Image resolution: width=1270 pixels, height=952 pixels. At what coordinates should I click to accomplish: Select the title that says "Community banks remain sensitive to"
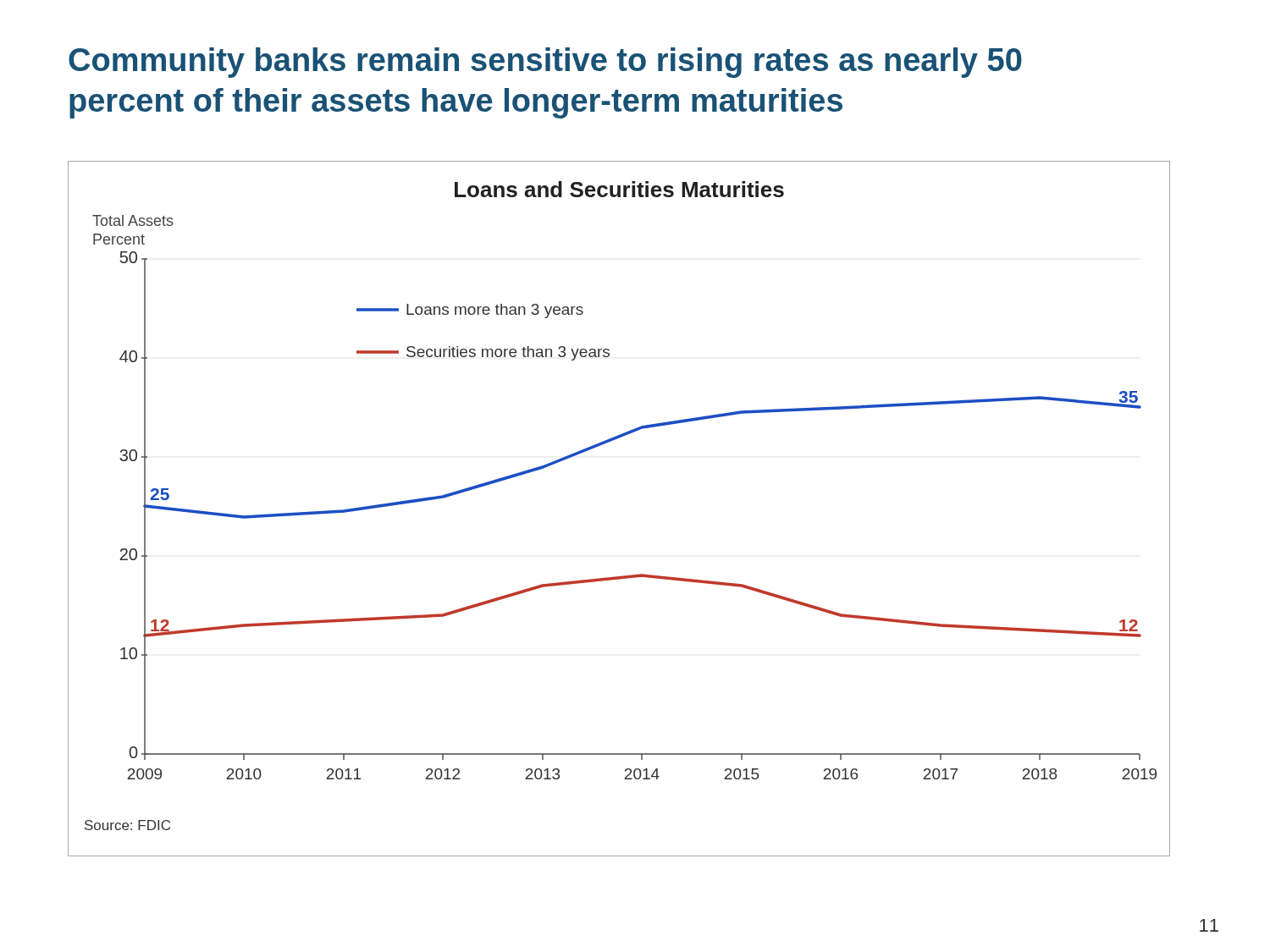pos(618,81)
